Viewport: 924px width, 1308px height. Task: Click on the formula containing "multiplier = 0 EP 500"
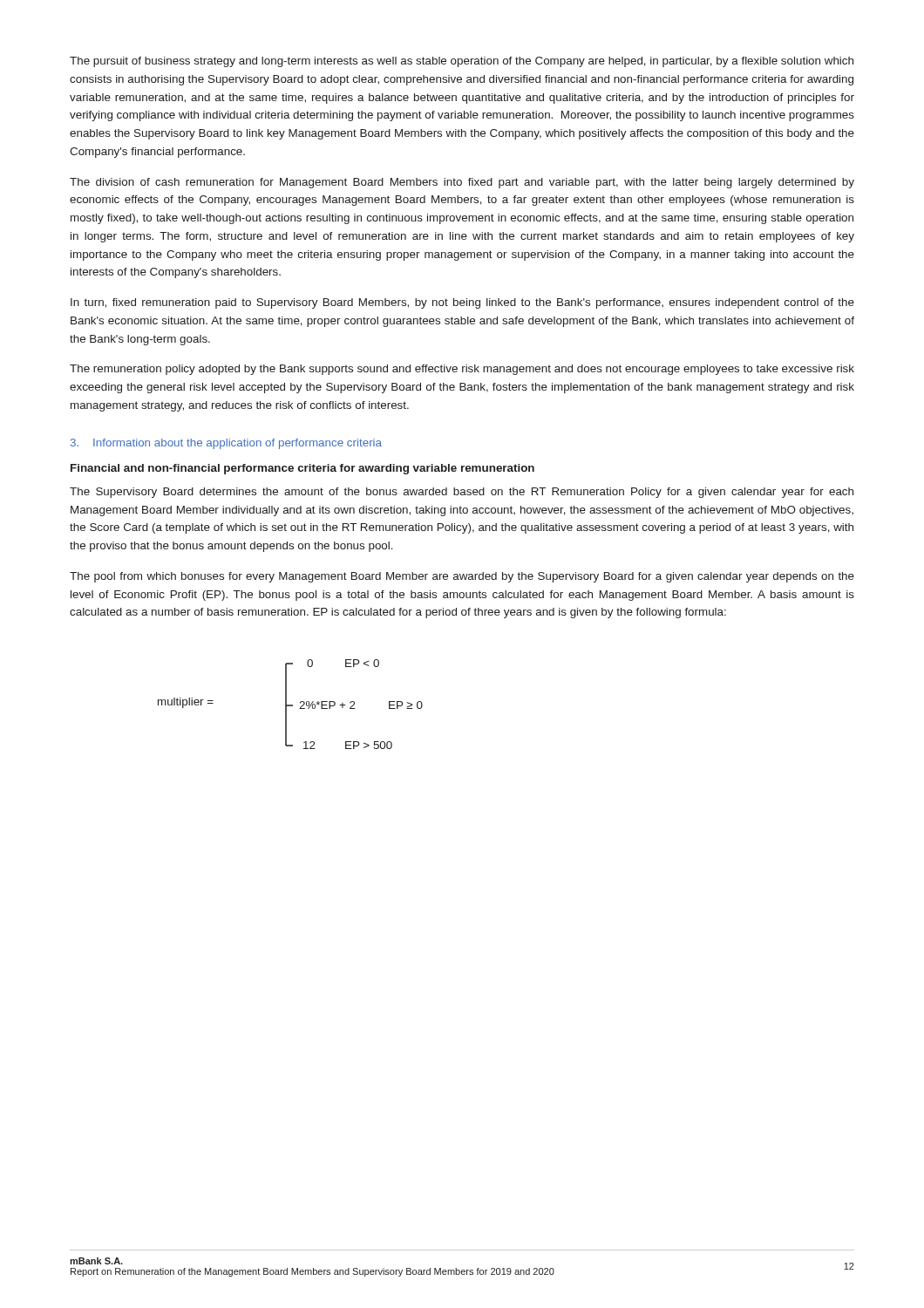(305, 705)
